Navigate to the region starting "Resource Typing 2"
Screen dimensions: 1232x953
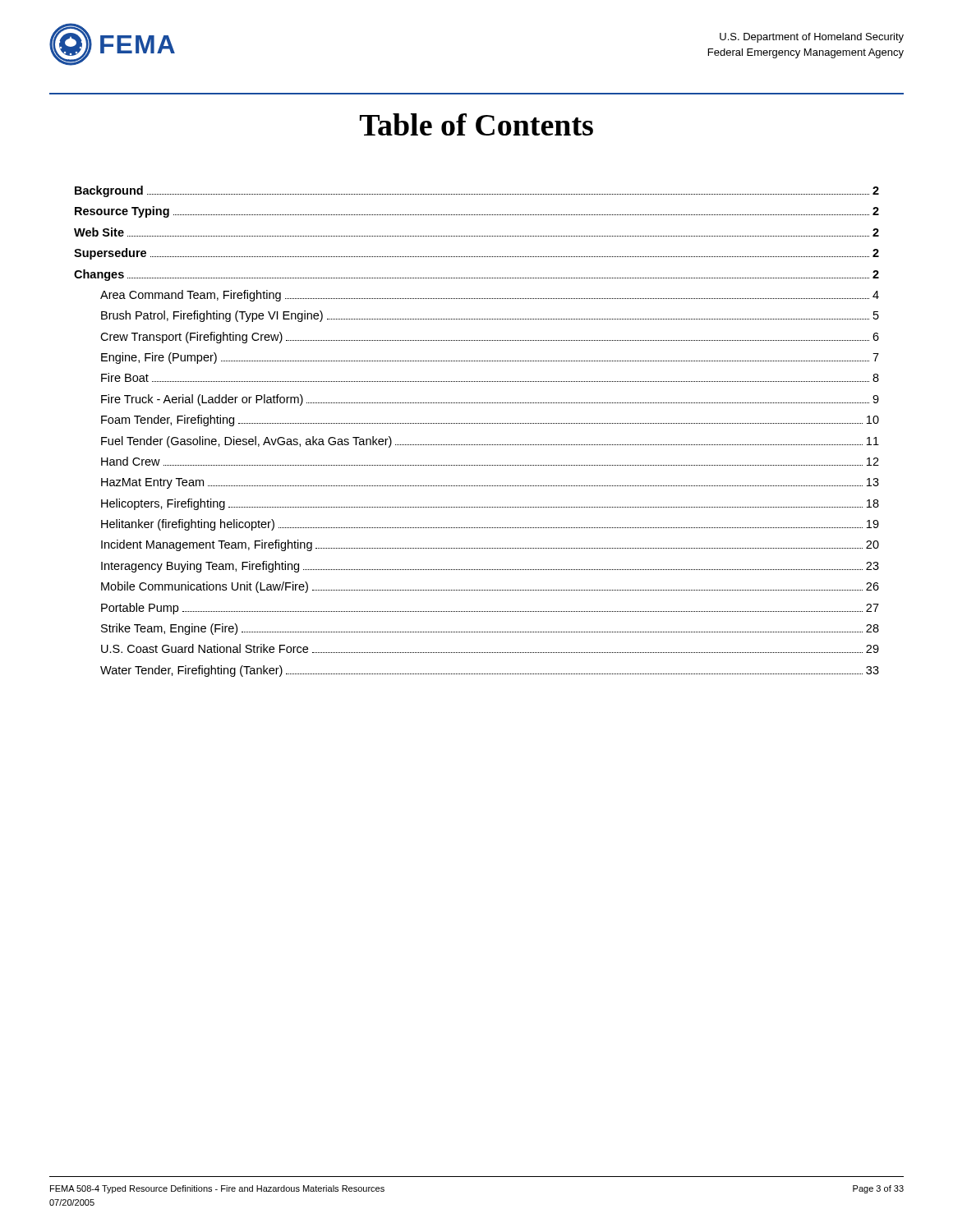click(476, 212)
